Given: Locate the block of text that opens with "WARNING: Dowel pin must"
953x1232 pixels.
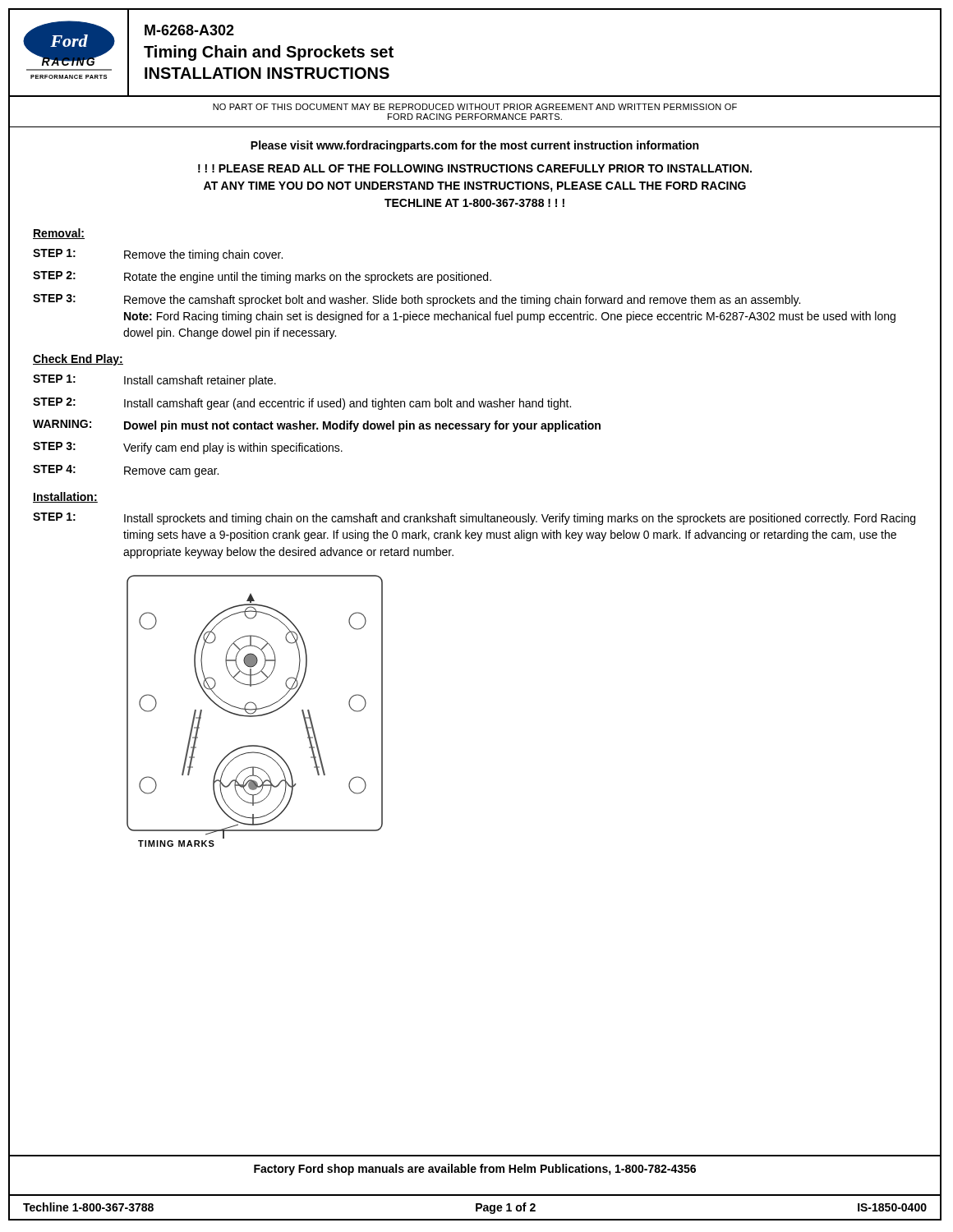Looking at the screenshot, I should pyautogui.click(x=475, y=426).
